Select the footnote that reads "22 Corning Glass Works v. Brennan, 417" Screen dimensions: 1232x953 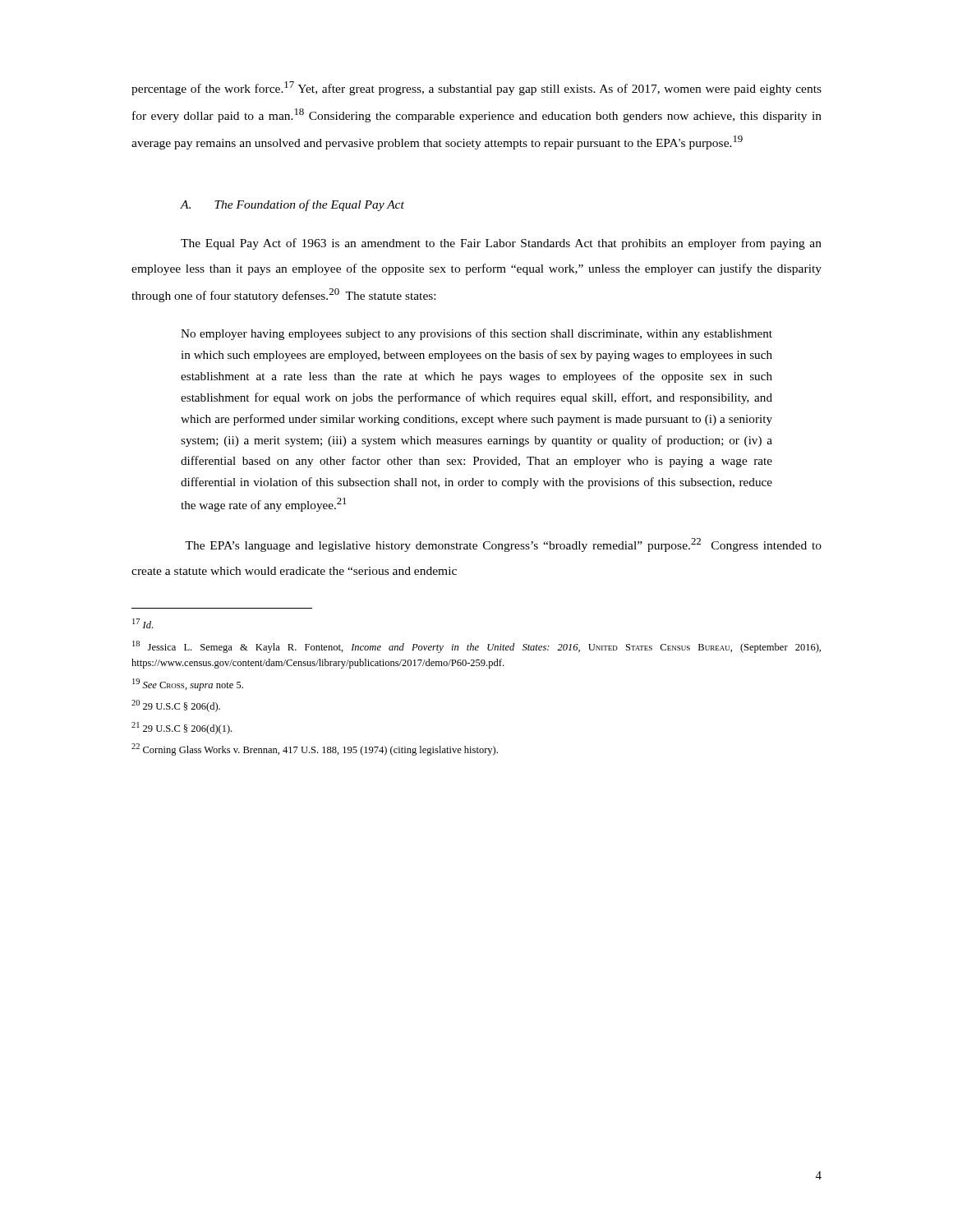tap(315, 749)
